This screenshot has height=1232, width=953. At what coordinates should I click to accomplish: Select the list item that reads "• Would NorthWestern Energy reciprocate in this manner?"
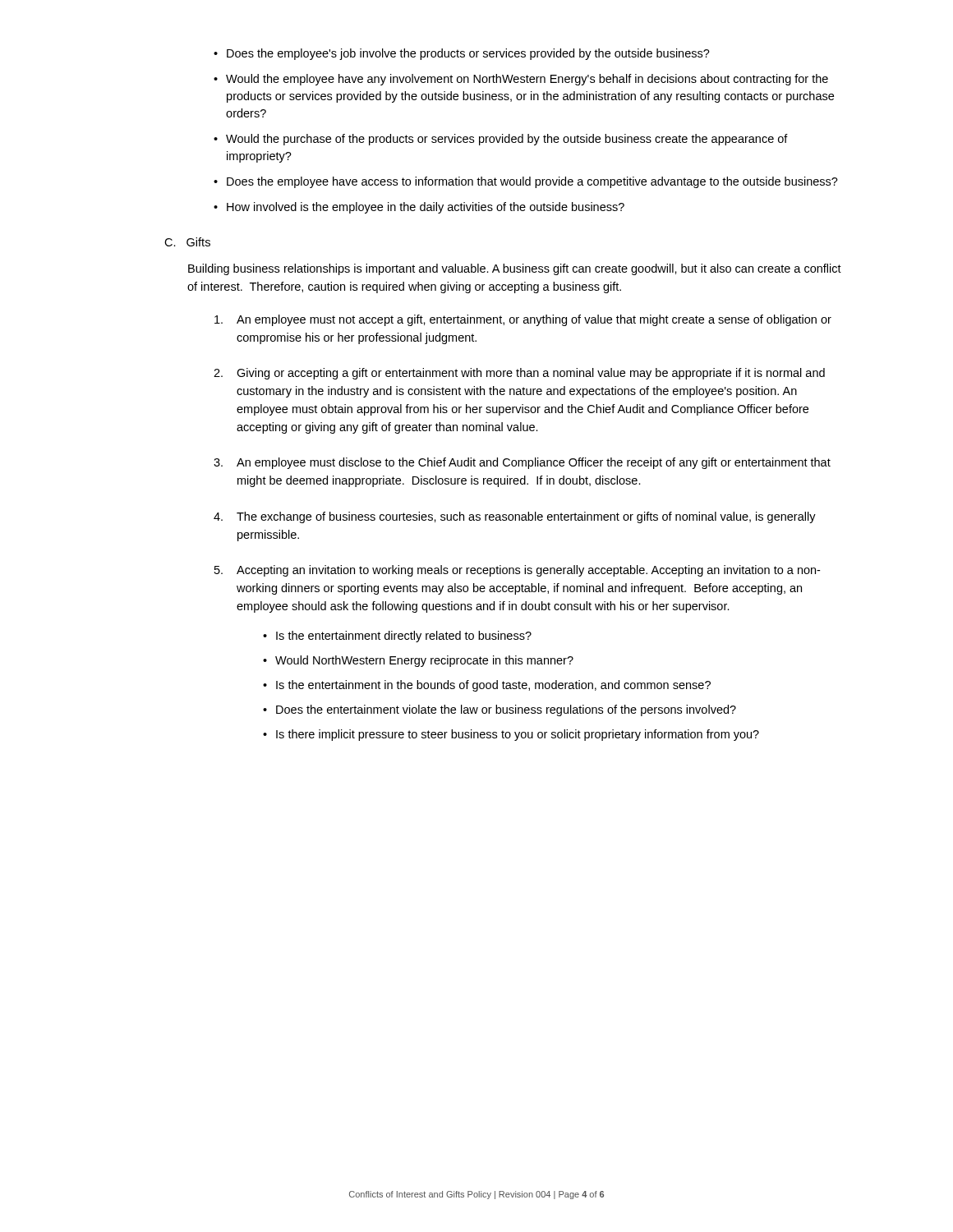coord(418,660)
